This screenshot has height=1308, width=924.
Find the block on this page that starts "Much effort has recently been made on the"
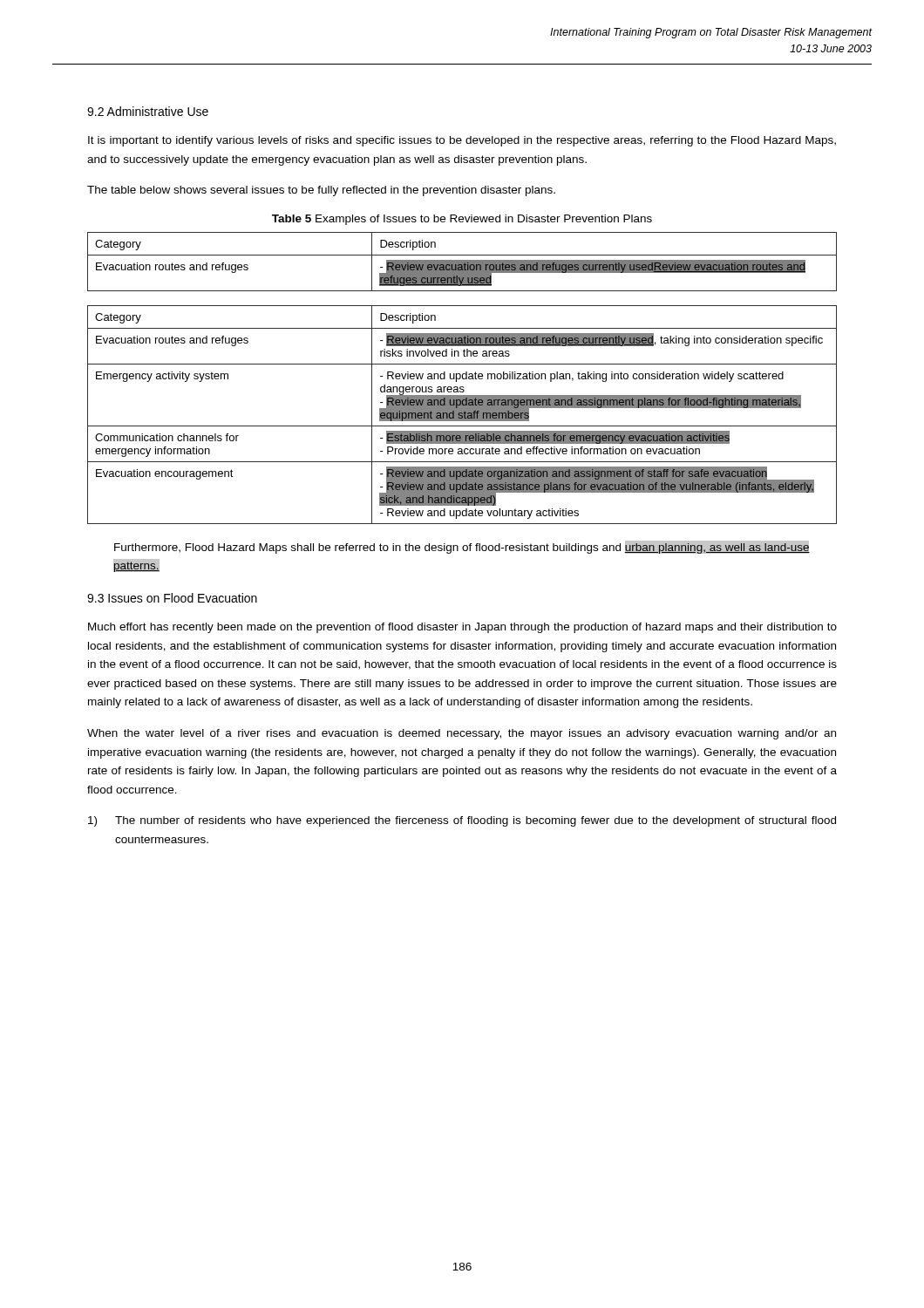(x=462, y=664)
